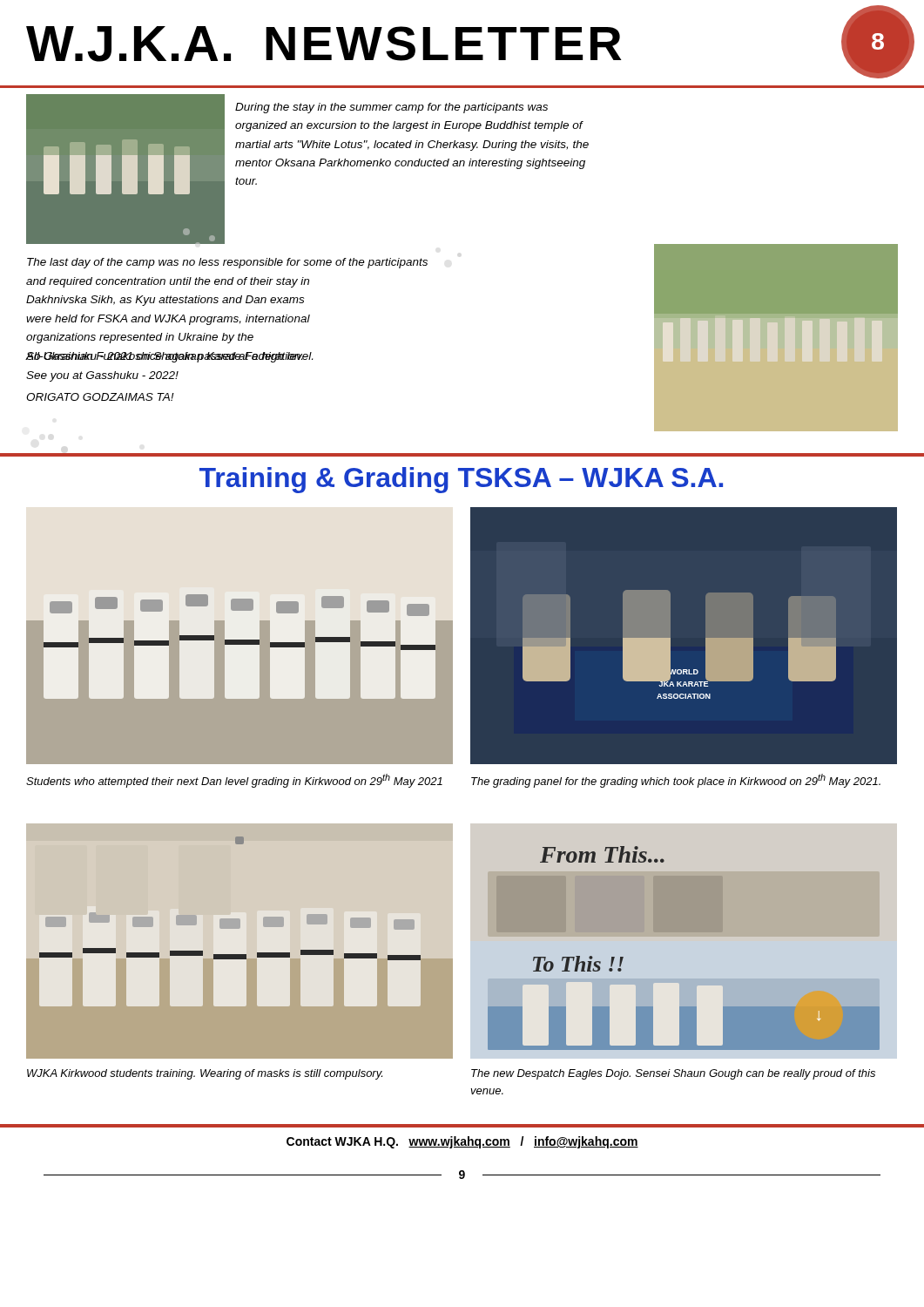The image size is (924, 1307).
Task: Click on the text block starting "During the stay in the summer camp for"
Action: click(412, 144)
